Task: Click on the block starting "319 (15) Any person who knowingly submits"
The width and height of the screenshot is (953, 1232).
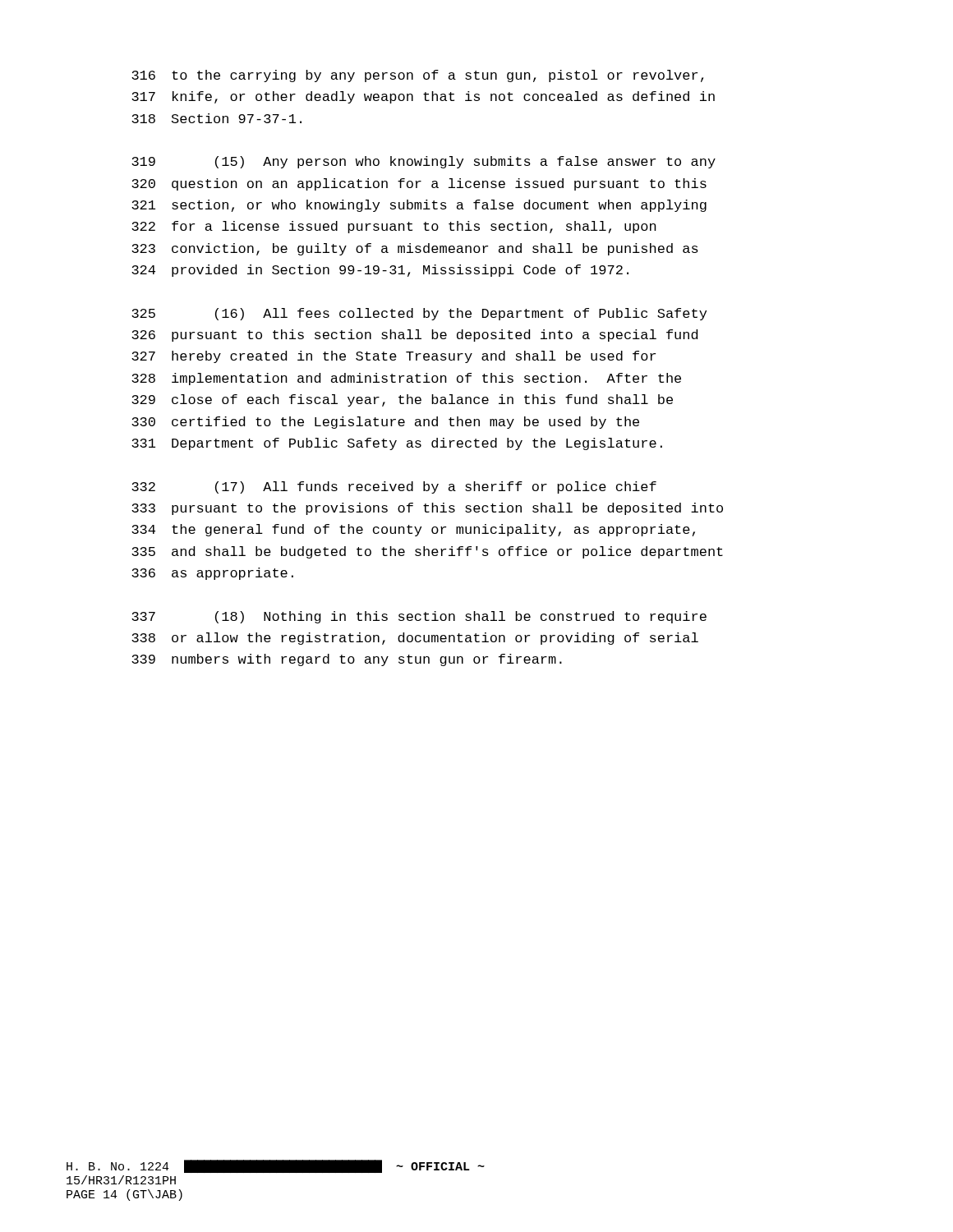Action: click(x=485, y=217)
